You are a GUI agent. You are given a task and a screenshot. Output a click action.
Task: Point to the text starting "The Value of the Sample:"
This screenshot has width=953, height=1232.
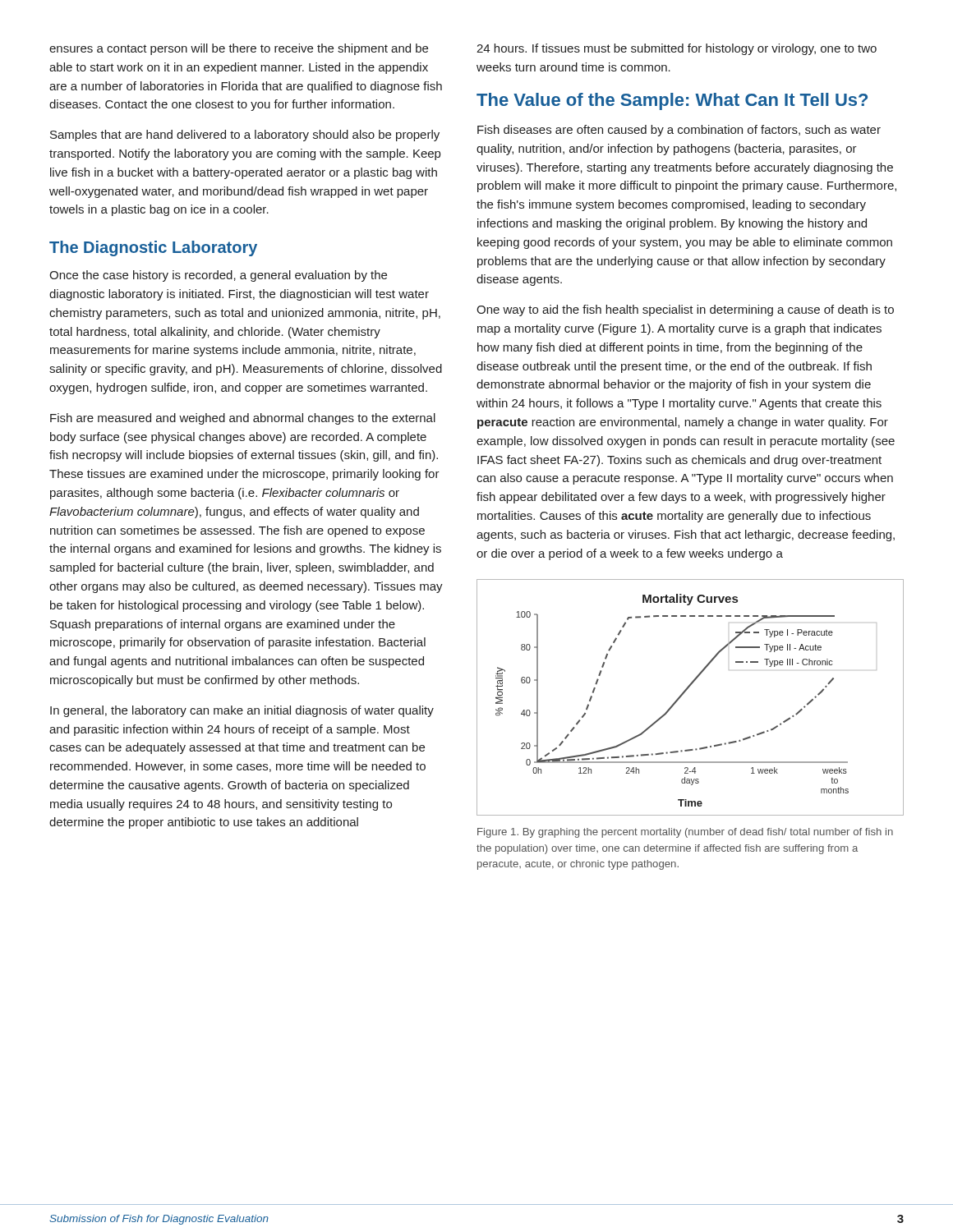click(x=690, y=100)
